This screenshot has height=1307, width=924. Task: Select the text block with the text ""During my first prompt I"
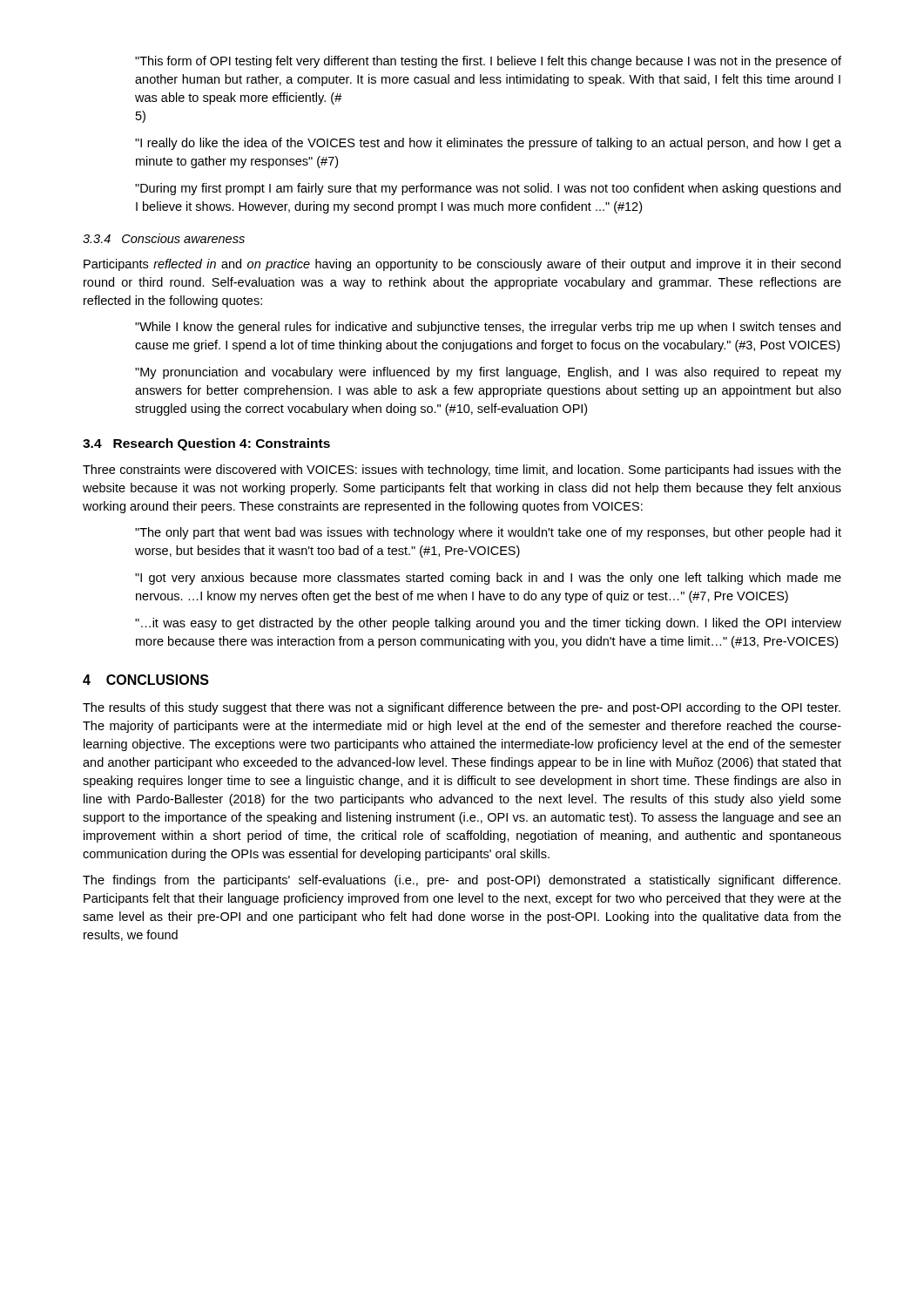click(x=488, y=198)
